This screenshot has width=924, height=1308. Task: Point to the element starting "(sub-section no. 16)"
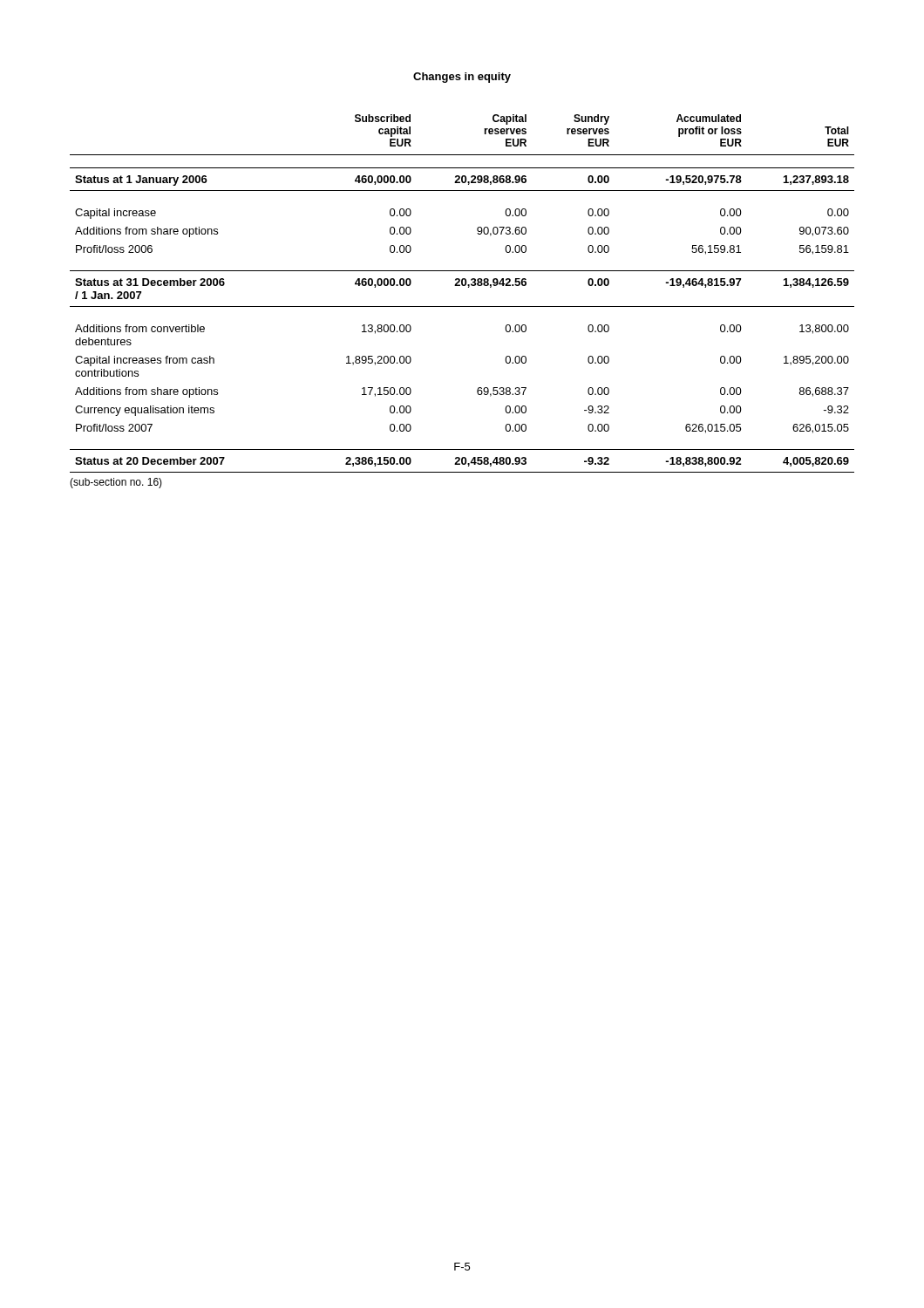point(116,482)
